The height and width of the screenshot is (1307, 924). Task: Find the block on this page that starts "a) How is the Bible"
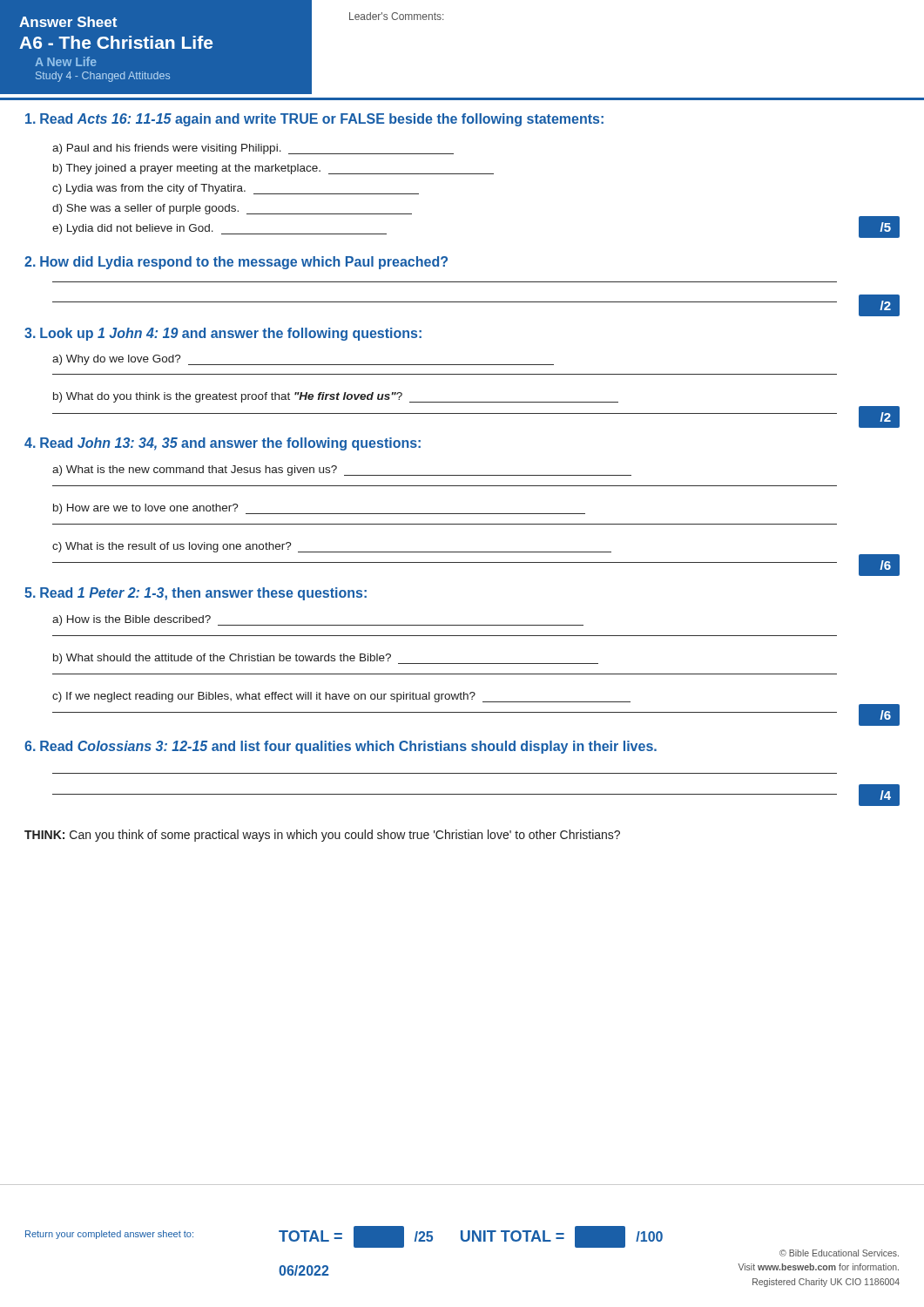click(318, 619)
